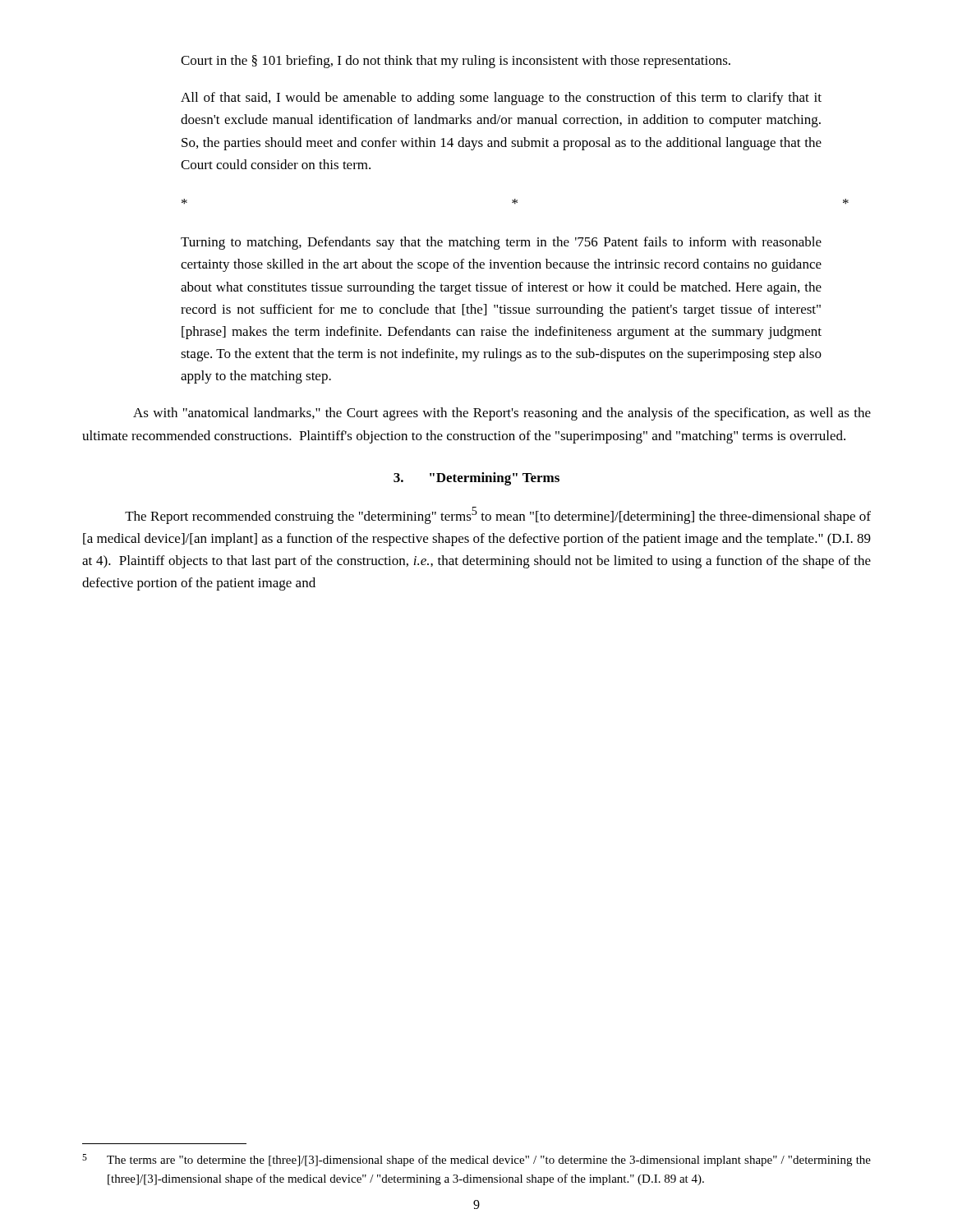
Task: Find the element starting "As with "anatomical"
Action: [476, 424]
